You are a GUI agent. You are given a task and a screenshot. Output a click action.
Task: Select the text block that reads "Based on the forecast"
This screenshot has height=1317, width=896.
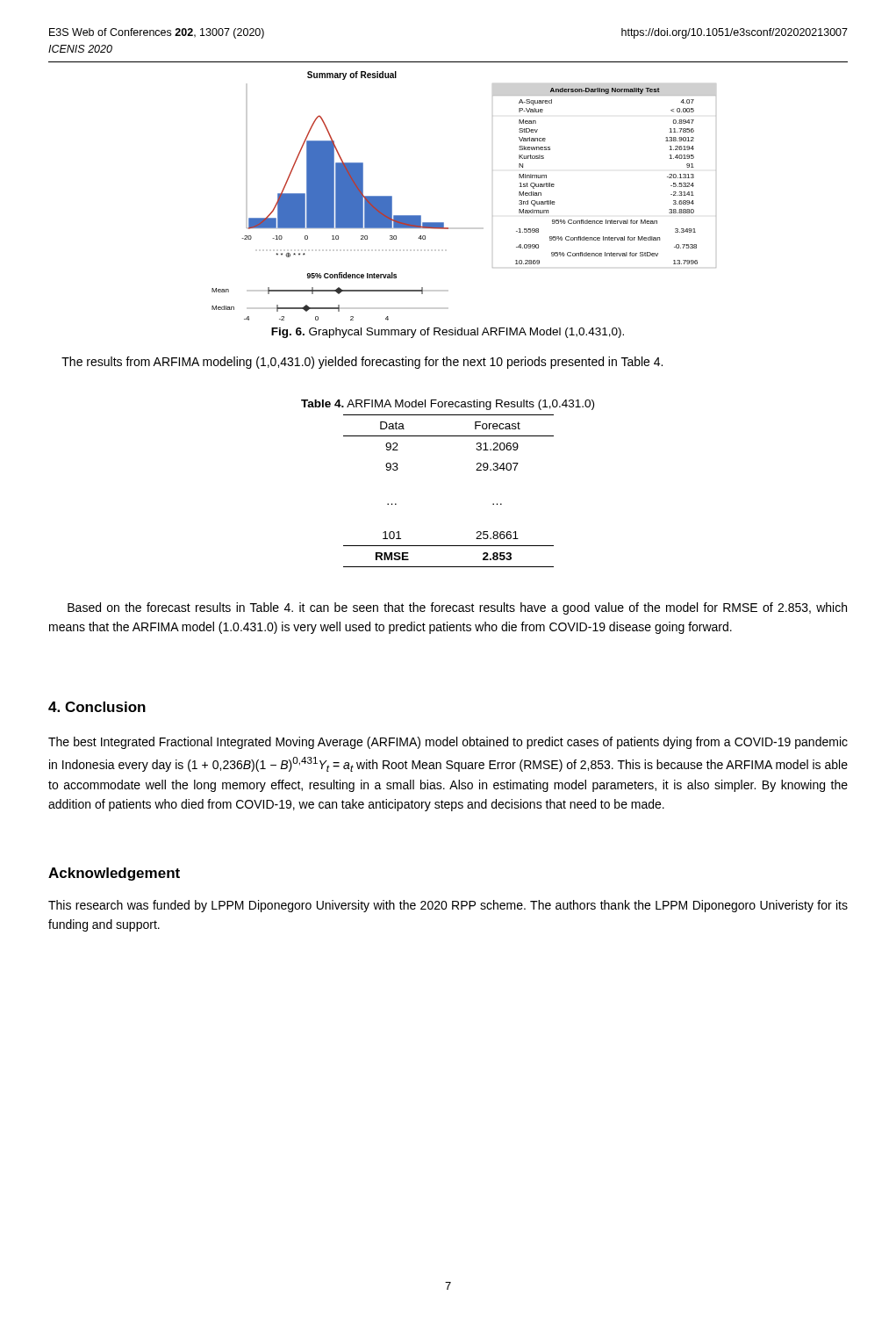pos(448,617)
